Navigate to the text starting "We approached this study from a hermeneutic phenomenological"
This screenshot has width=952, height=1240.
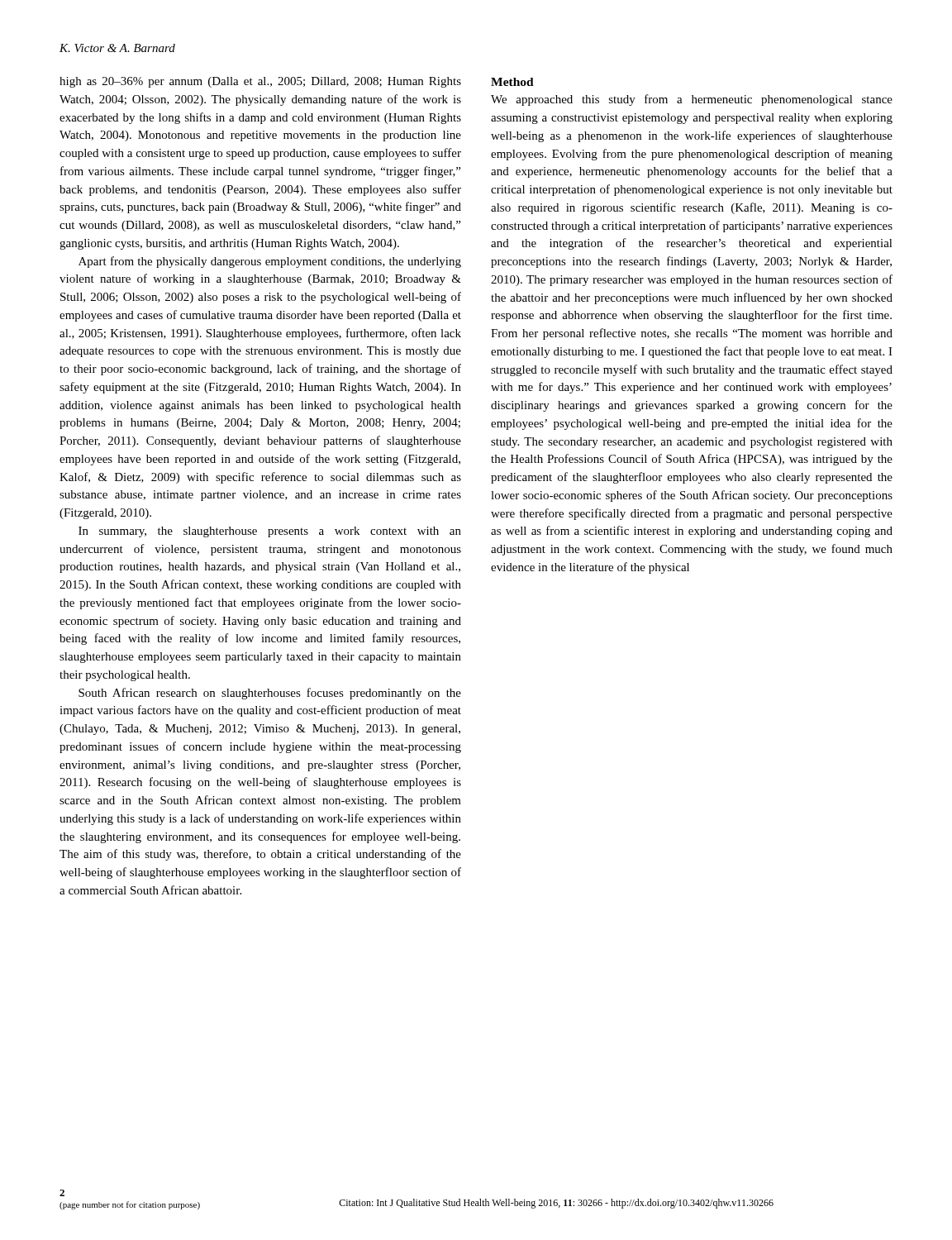(692, 333)
